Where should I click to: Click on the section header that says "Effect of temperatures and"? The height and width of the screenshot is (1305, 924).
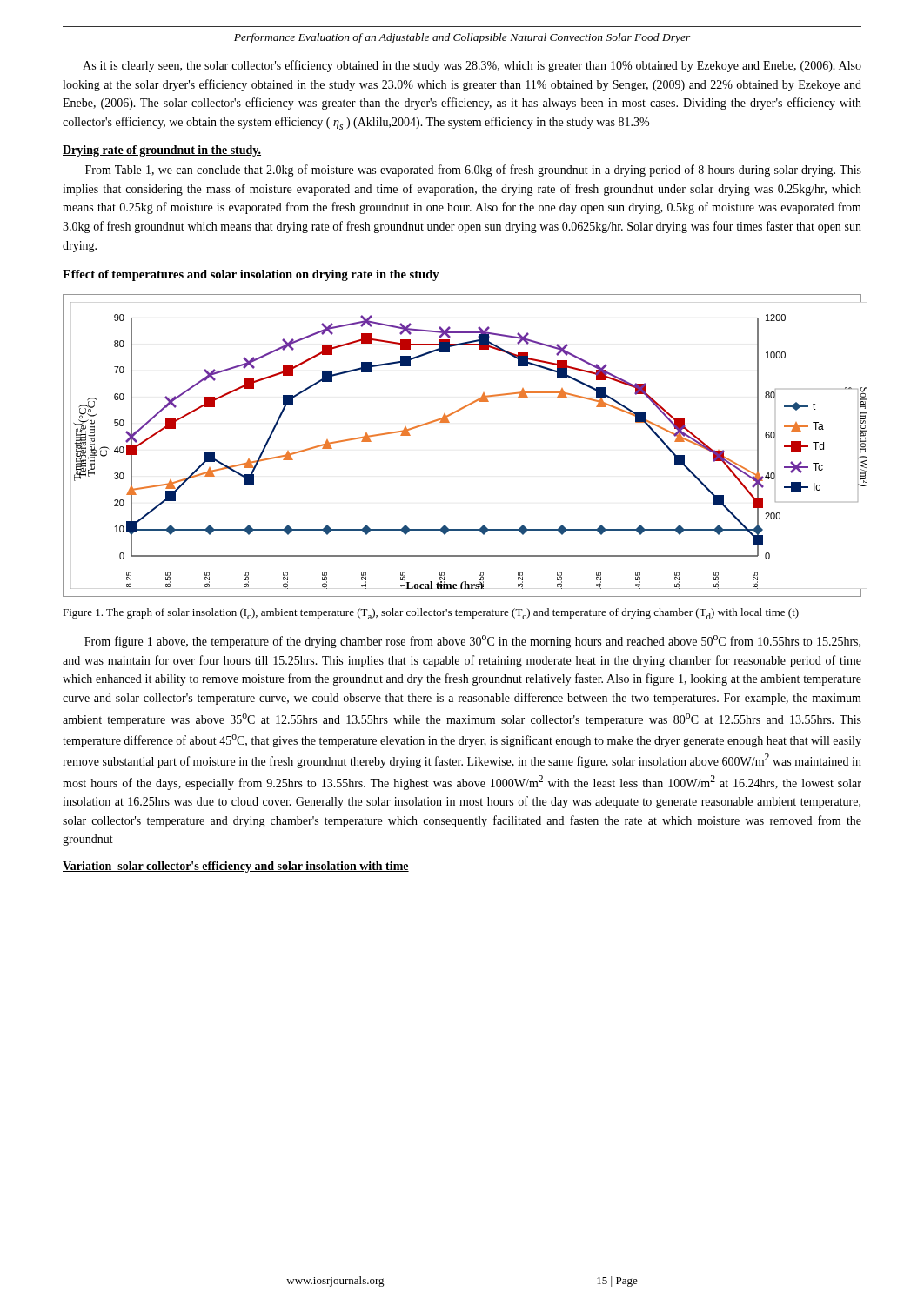[x=251, y=274]
